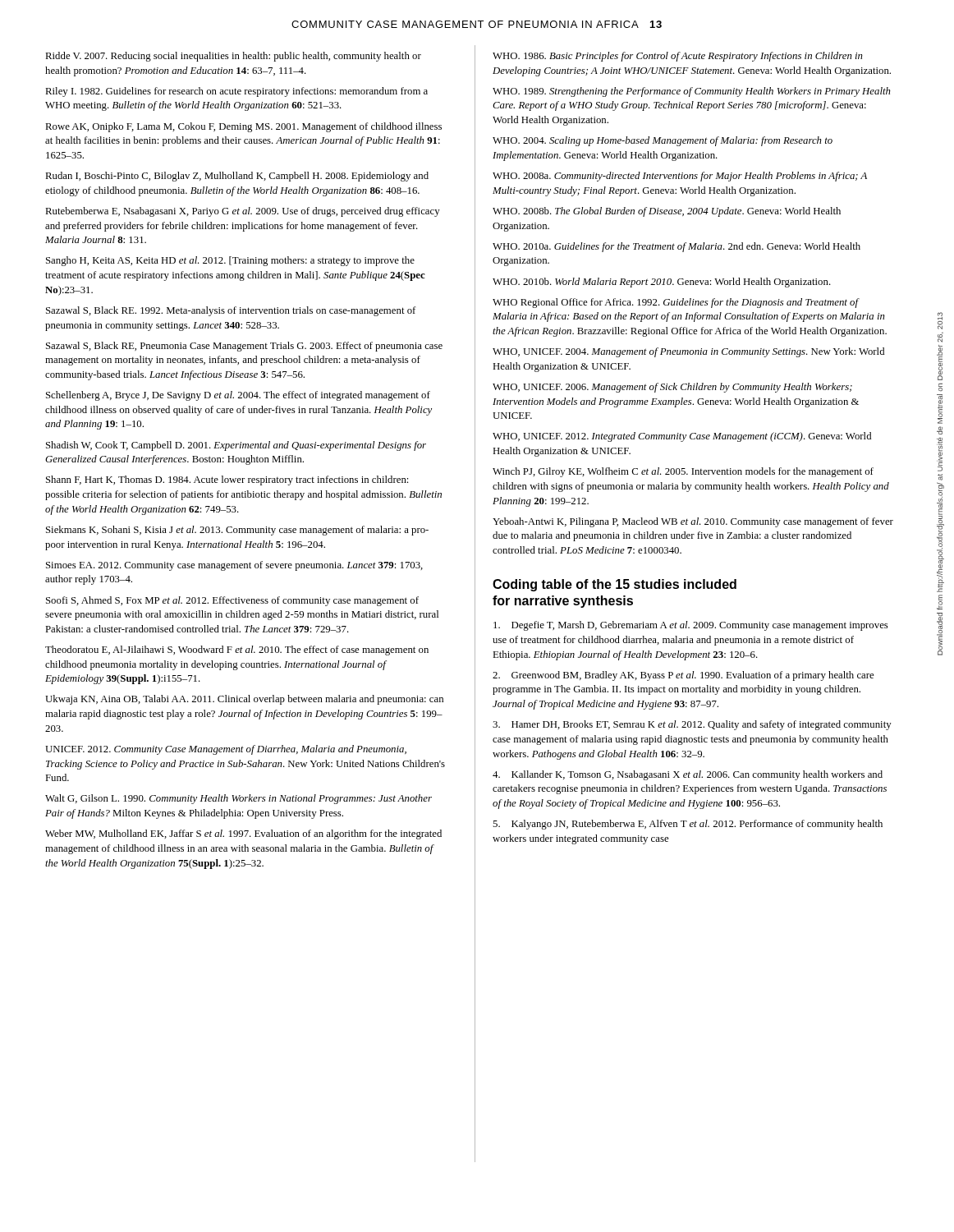The height and width of the screenshot is (1232, 954).
Task: Click the passage that begins "Rowe AK, Onipko F, Lama M, Cokou"
Action: coord(244,141)
